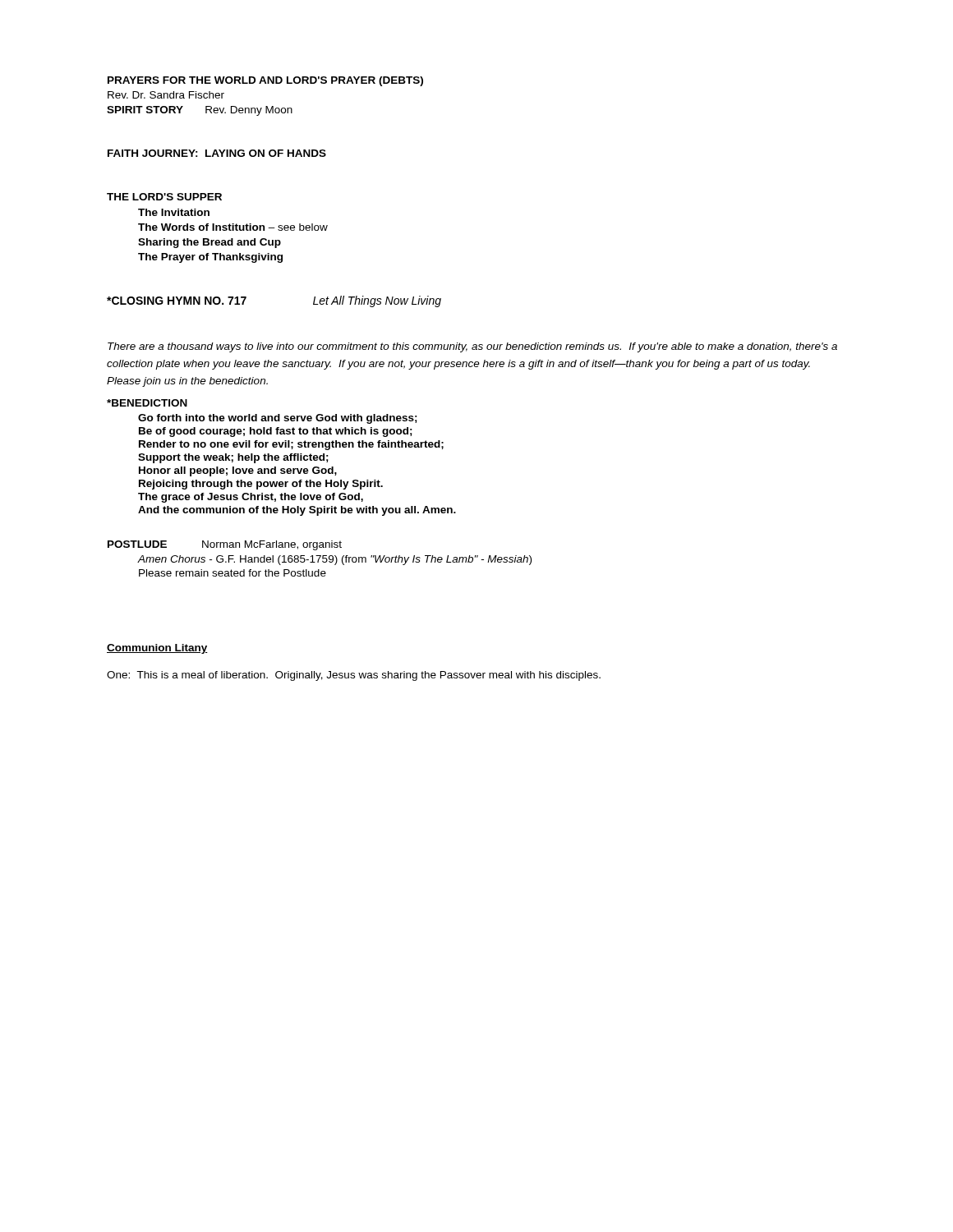
Task: Point to the region starting "The Words of Institution – see below"
Action: [233, 227]
